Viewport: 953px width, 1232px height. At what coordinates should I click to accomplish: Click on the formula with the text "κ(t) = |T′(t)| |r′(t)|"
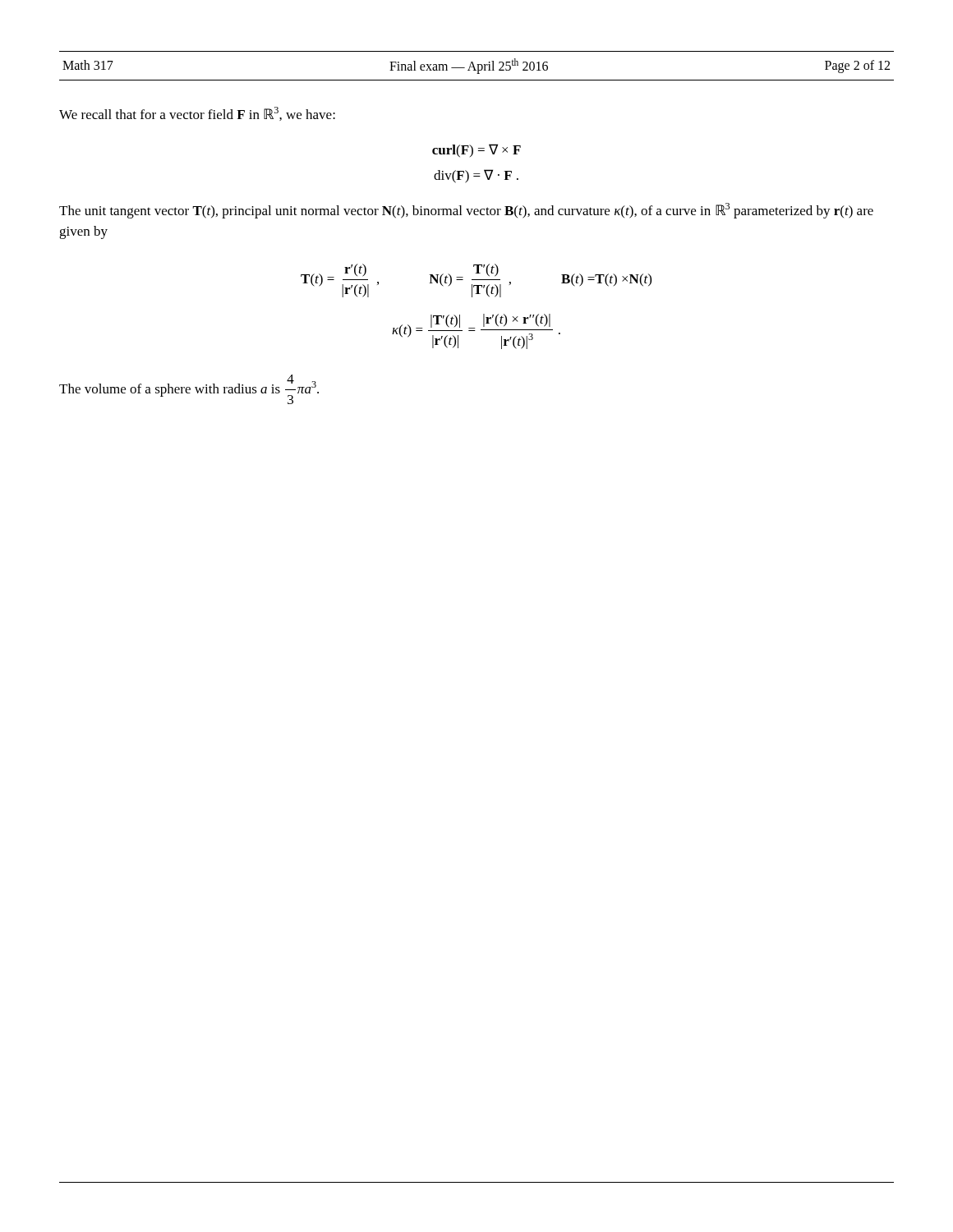click(x=476, y=331)
